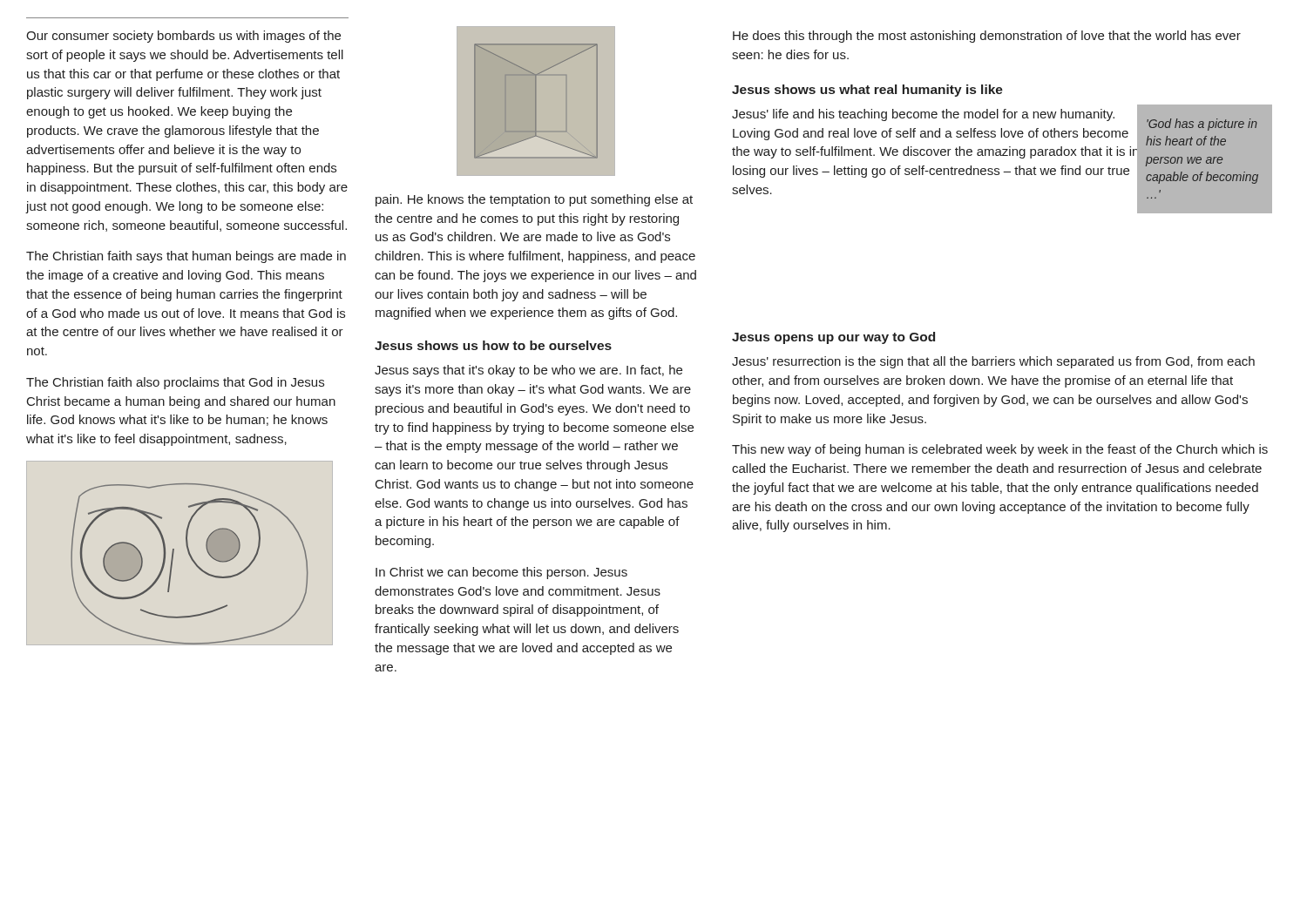Find the block on this page that starts "Our consumer society bombards us with"

[x=187, y=130]
